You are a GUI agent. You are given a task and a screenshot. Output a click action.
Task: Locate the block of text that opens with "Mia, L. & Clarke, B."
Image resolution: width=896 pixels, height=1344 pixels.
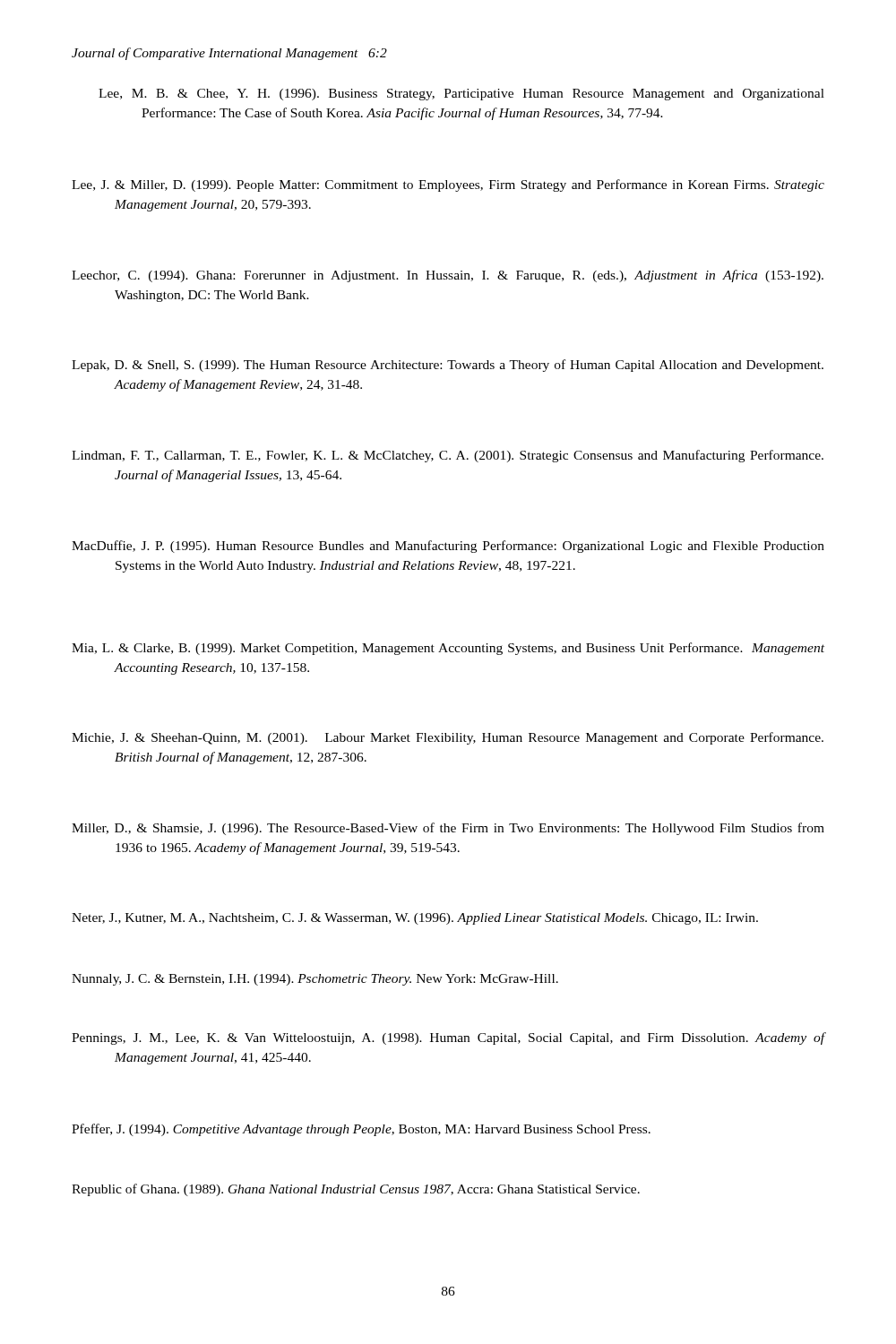(448, 658)
